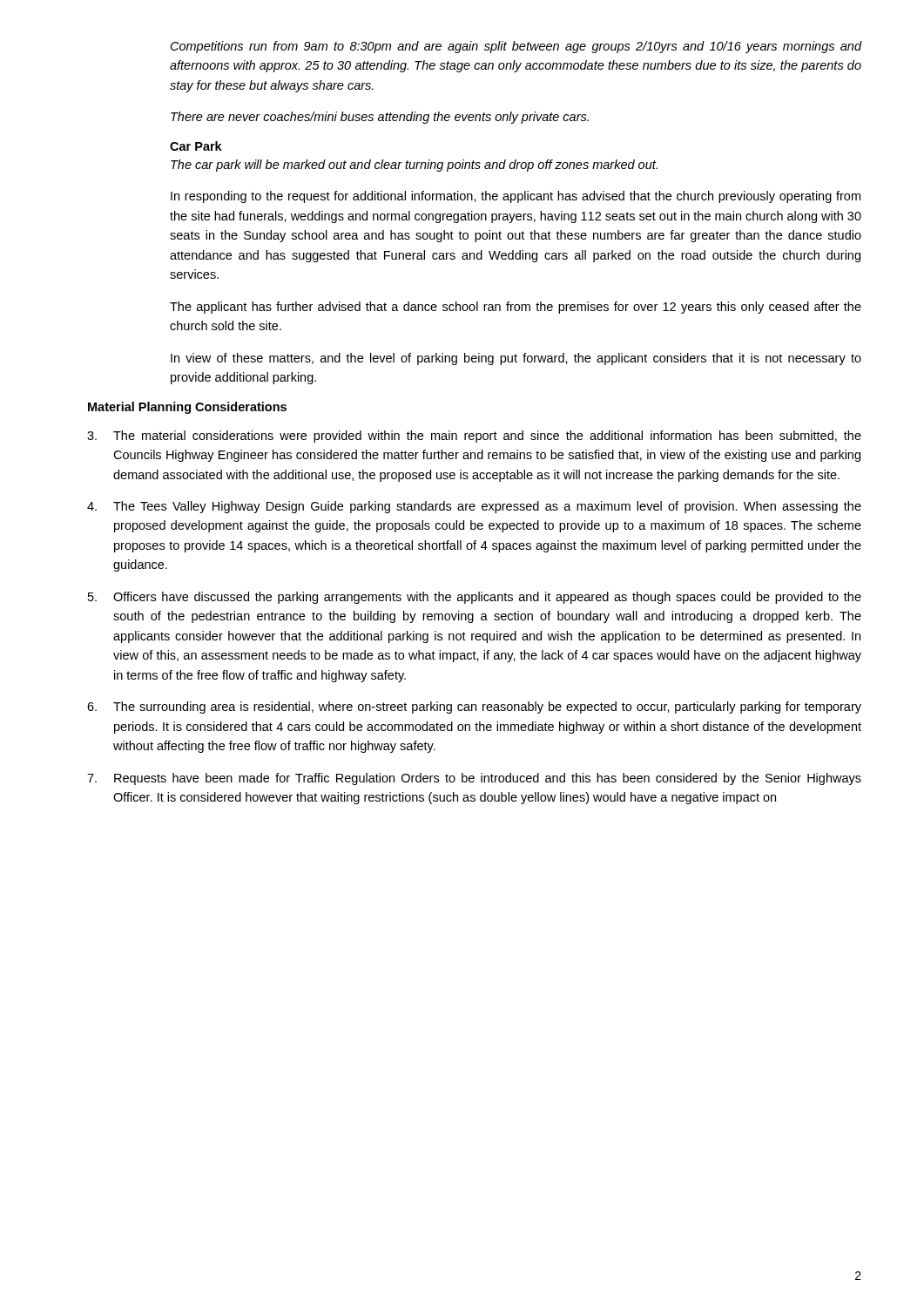Locate the section header that reads "Car Park"
This screenshot has width=924, height=1307.
click(196, 146)
